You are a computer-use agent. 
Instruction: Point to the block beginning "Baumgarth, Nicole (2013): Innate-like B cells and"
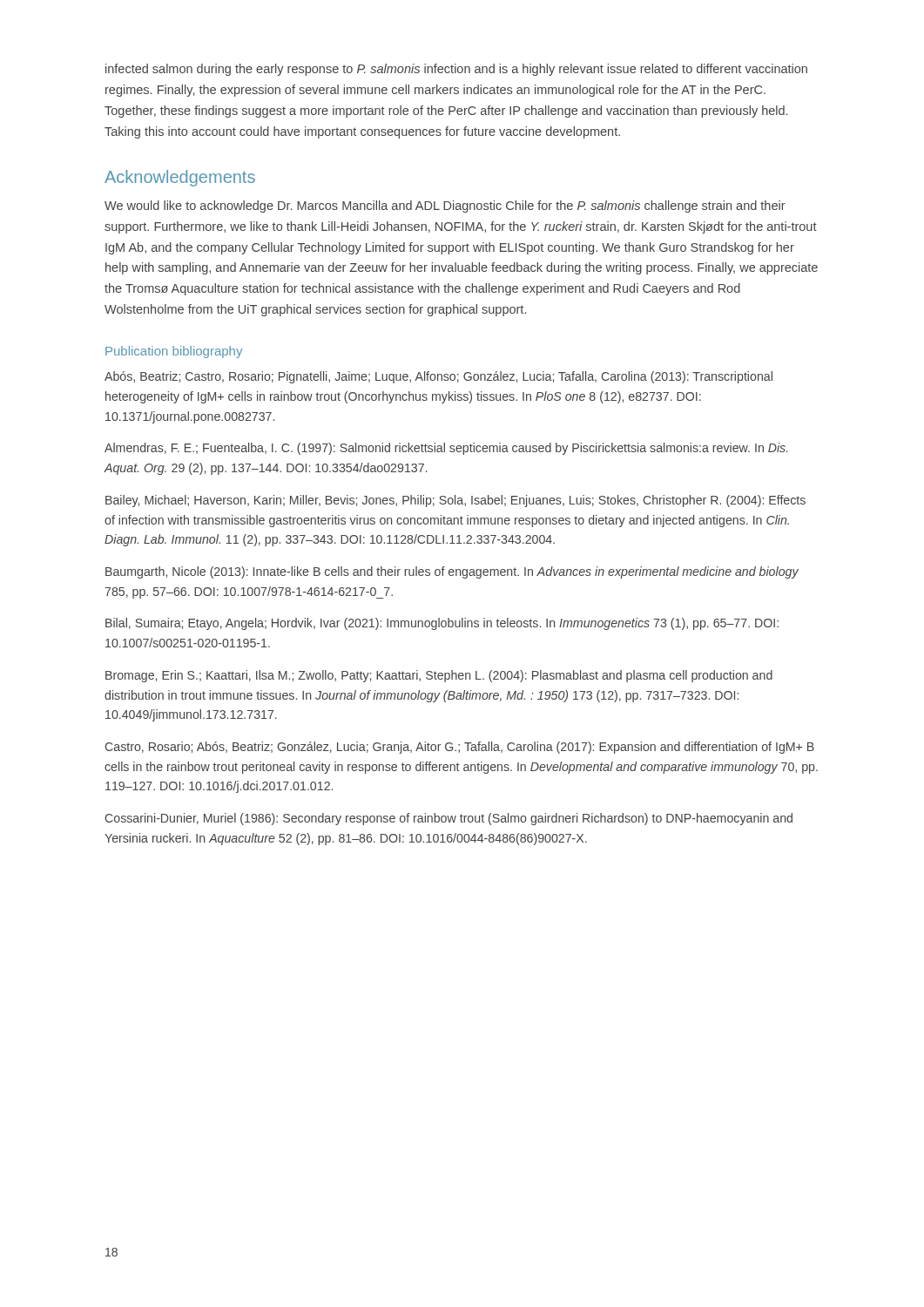click(451, 581)
